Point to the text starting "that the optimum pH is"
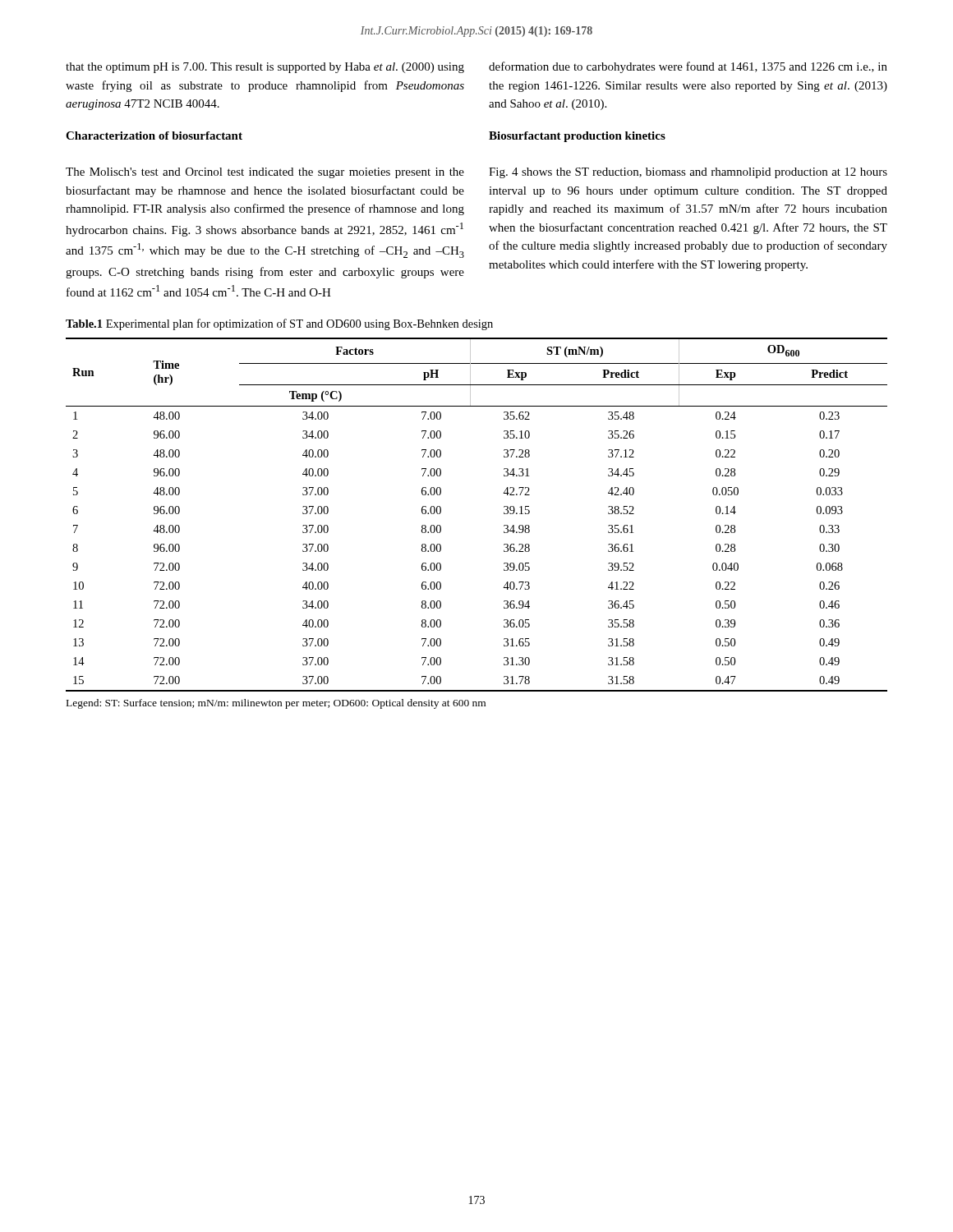953x1232 pixels. [265, 85]
